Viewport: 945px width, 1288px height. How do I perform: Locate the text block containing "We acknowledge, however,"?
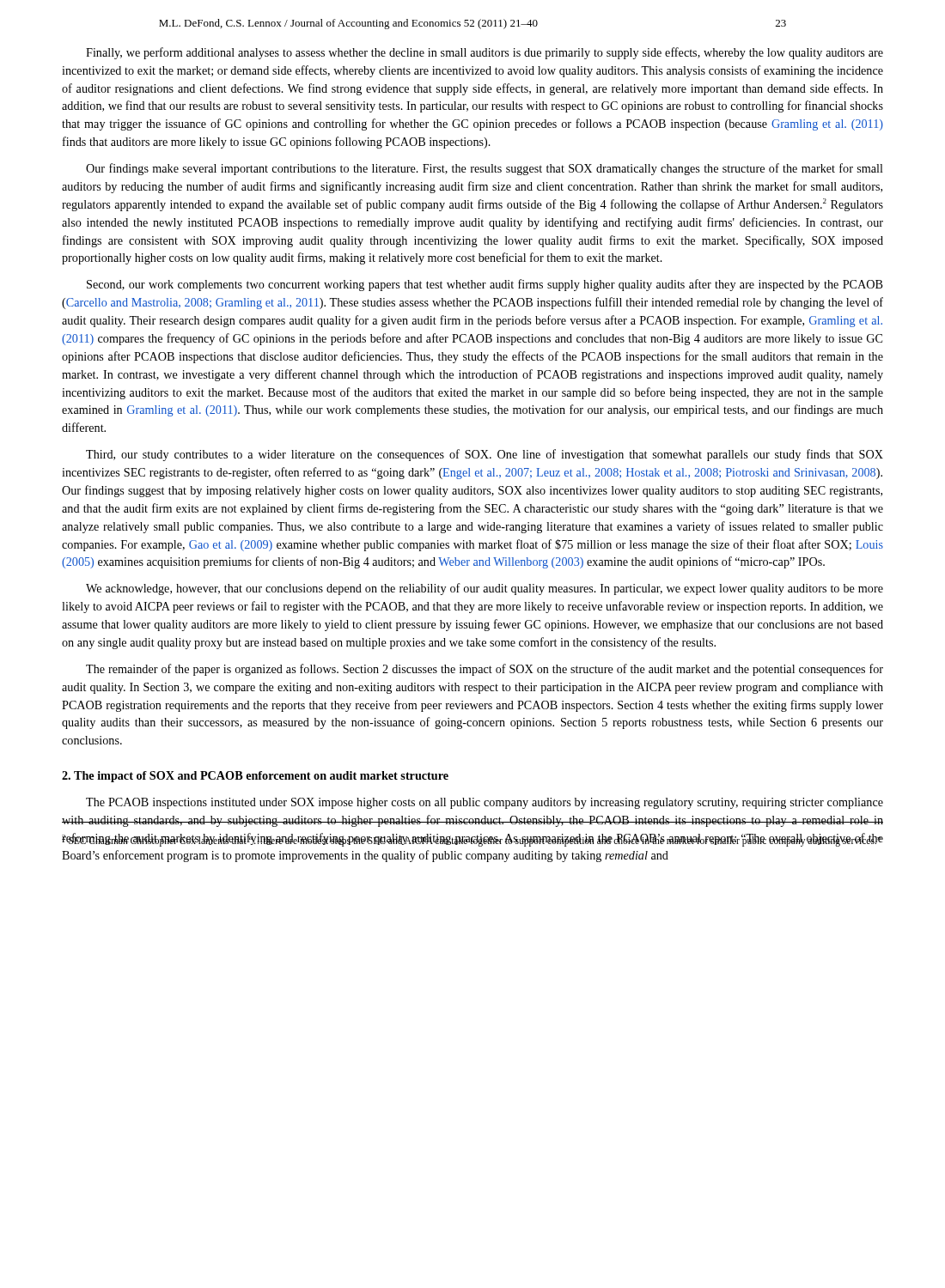click(472, 615)
